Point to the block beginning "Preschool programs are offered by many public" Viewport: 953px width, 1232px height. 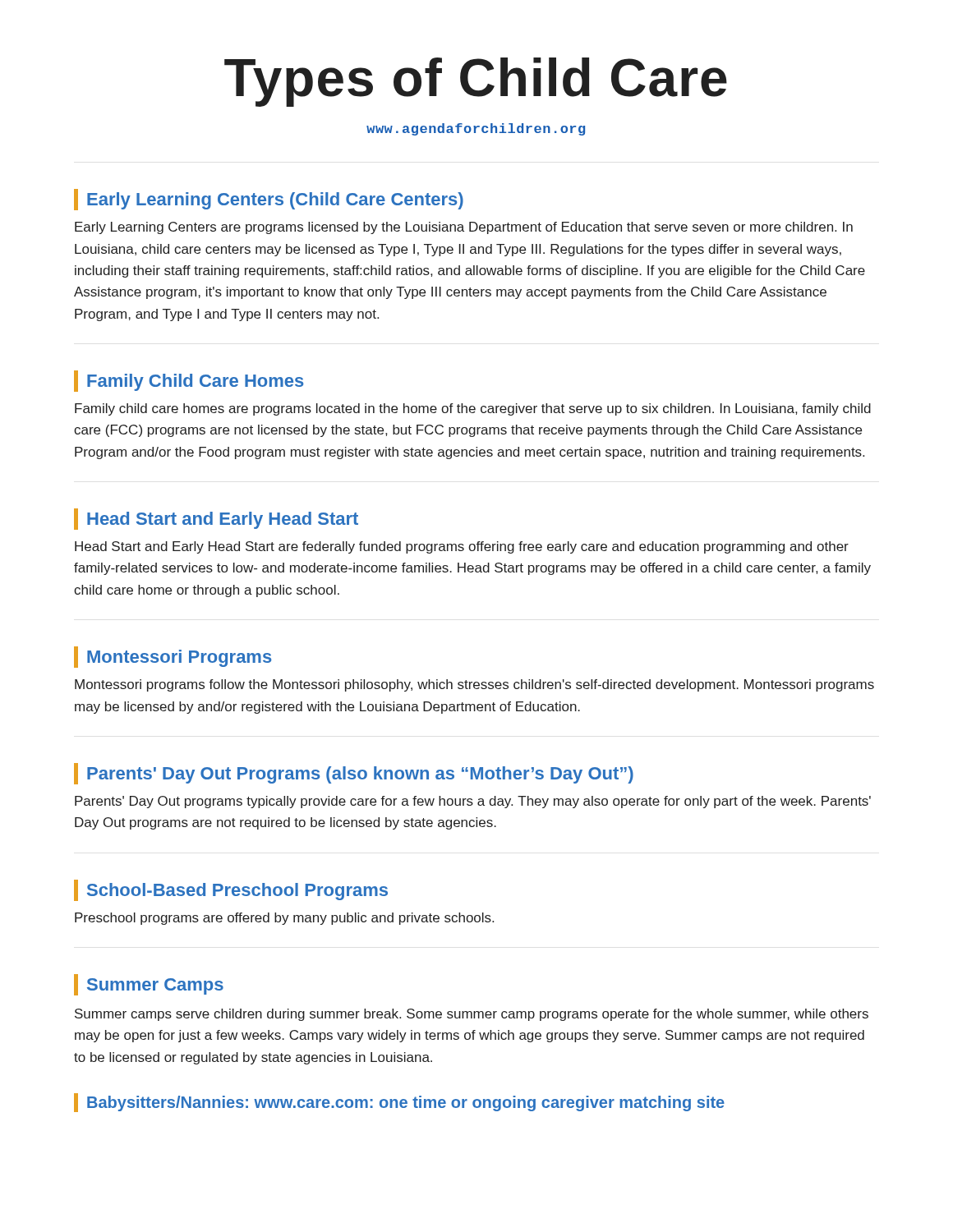tap(285, 917)
